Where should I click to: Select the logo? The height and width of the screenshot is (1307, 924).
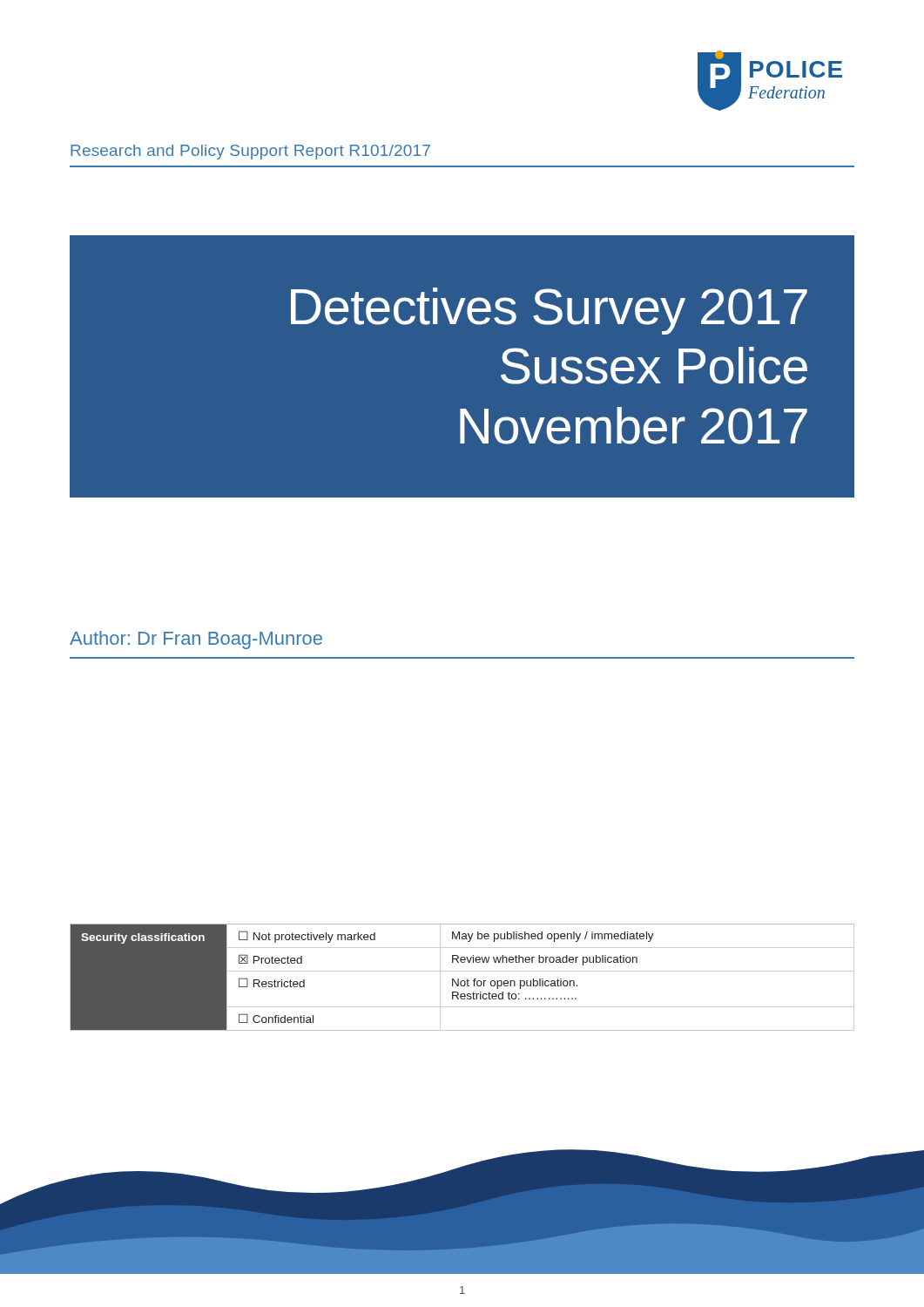[x=772, y=81]
